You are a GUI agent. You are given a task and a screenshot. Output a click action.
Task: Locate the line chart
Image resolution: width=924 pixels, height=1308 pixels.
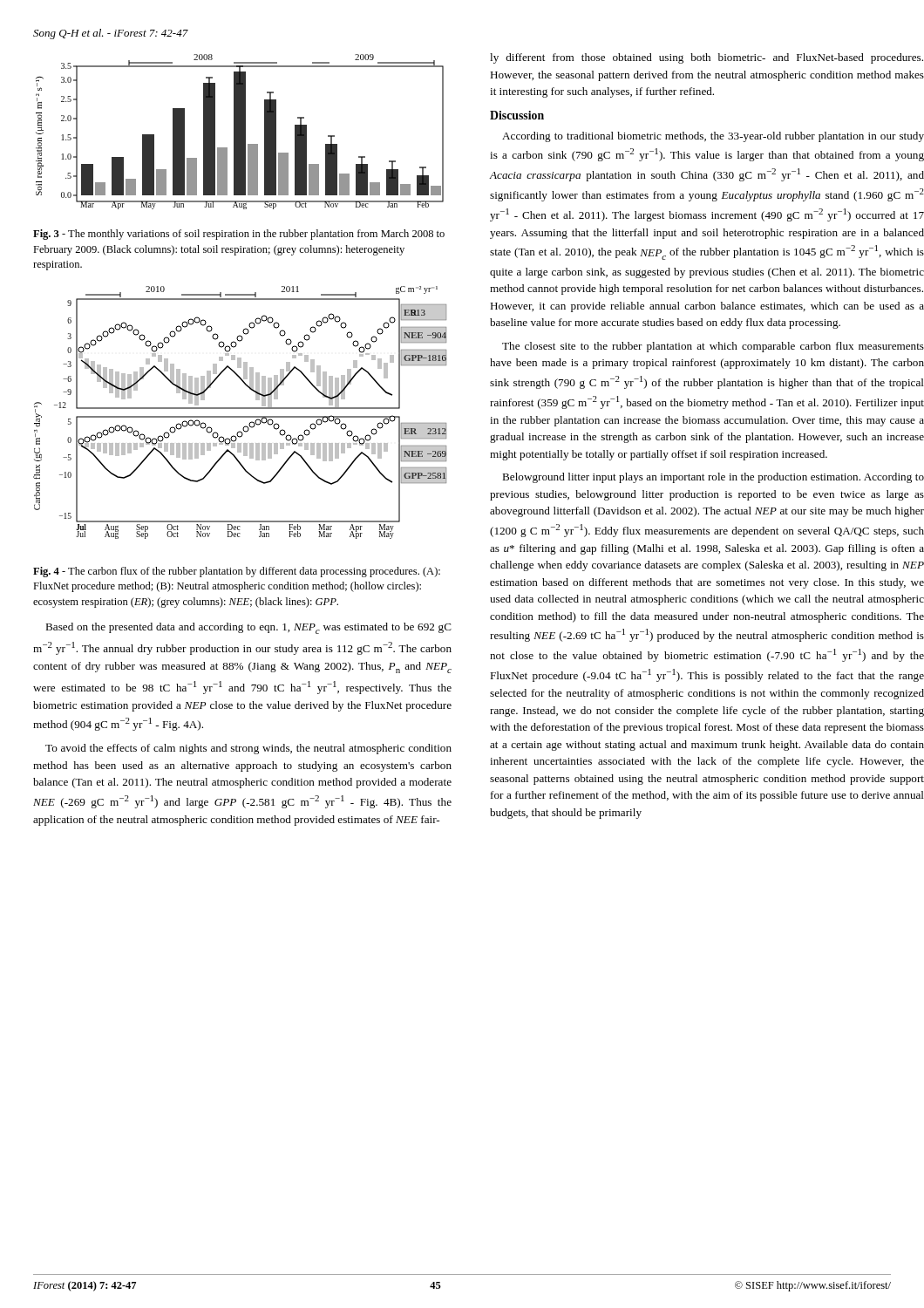pos(242,421)
